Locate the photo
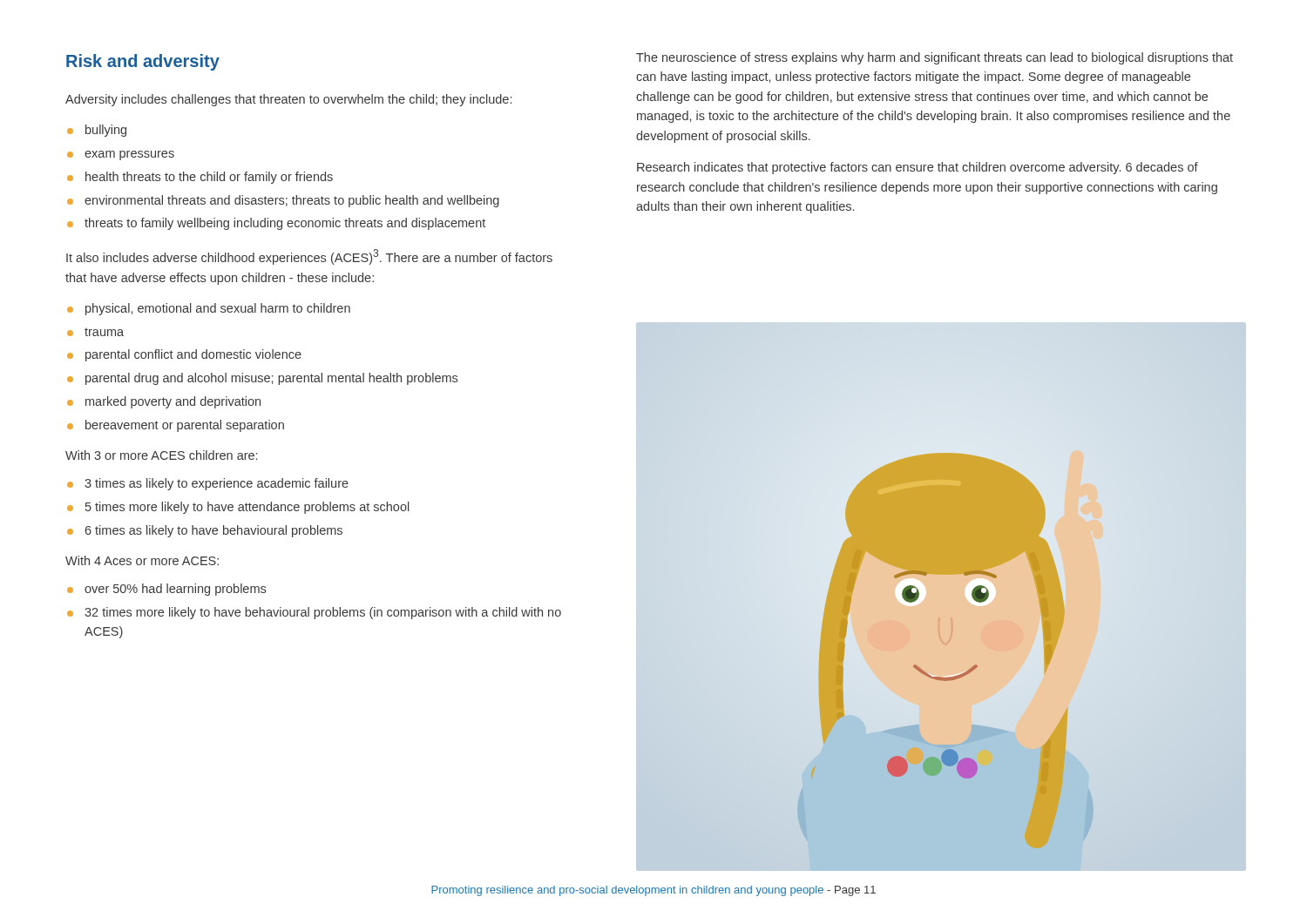Screen dimensions: 924x1307 coord(941,597)
